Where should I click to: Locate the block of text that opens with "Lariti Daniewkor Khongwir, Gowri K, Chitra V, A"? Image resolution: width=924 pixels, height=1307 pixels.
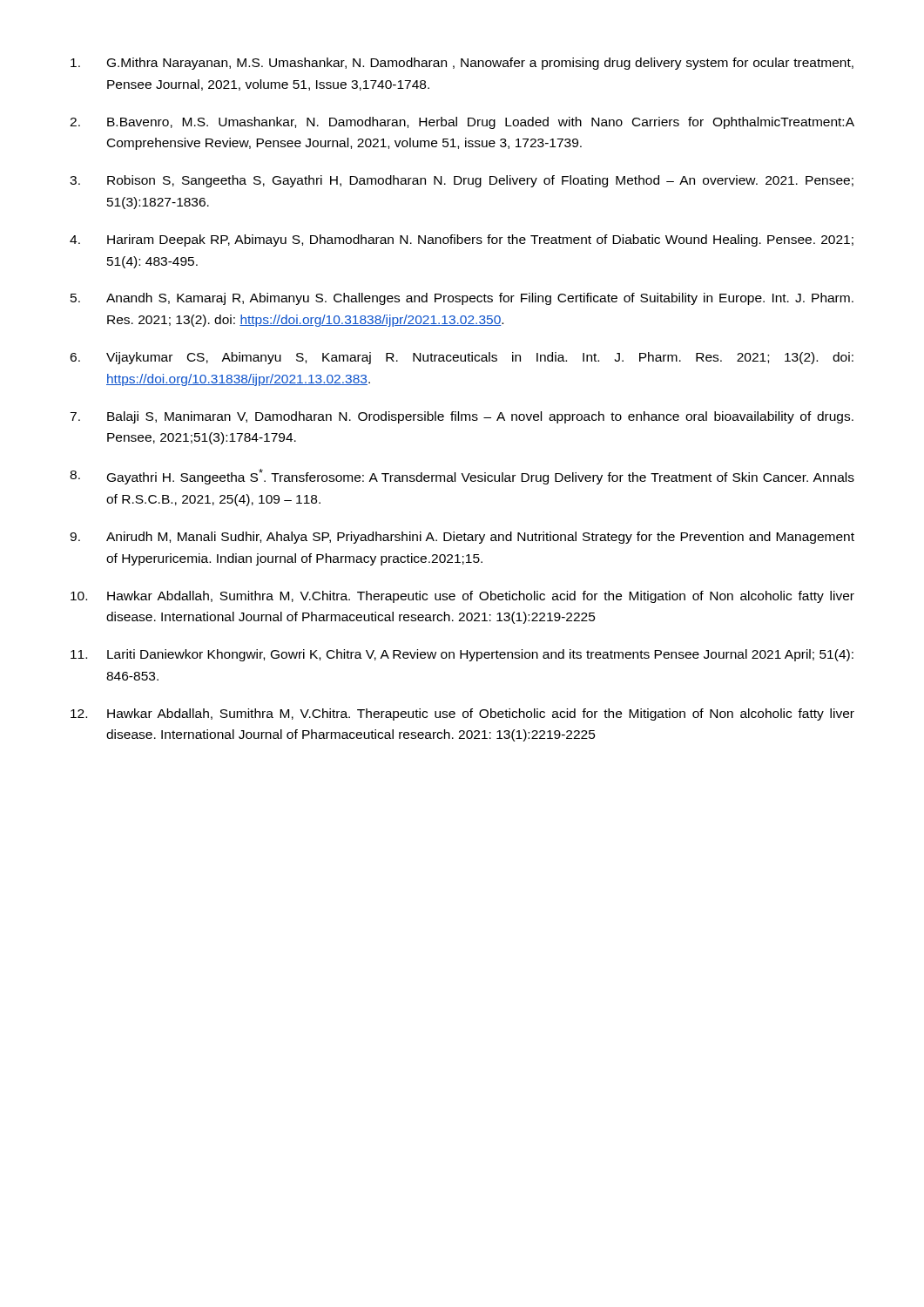pyautogui.click(x=480, y=666)
